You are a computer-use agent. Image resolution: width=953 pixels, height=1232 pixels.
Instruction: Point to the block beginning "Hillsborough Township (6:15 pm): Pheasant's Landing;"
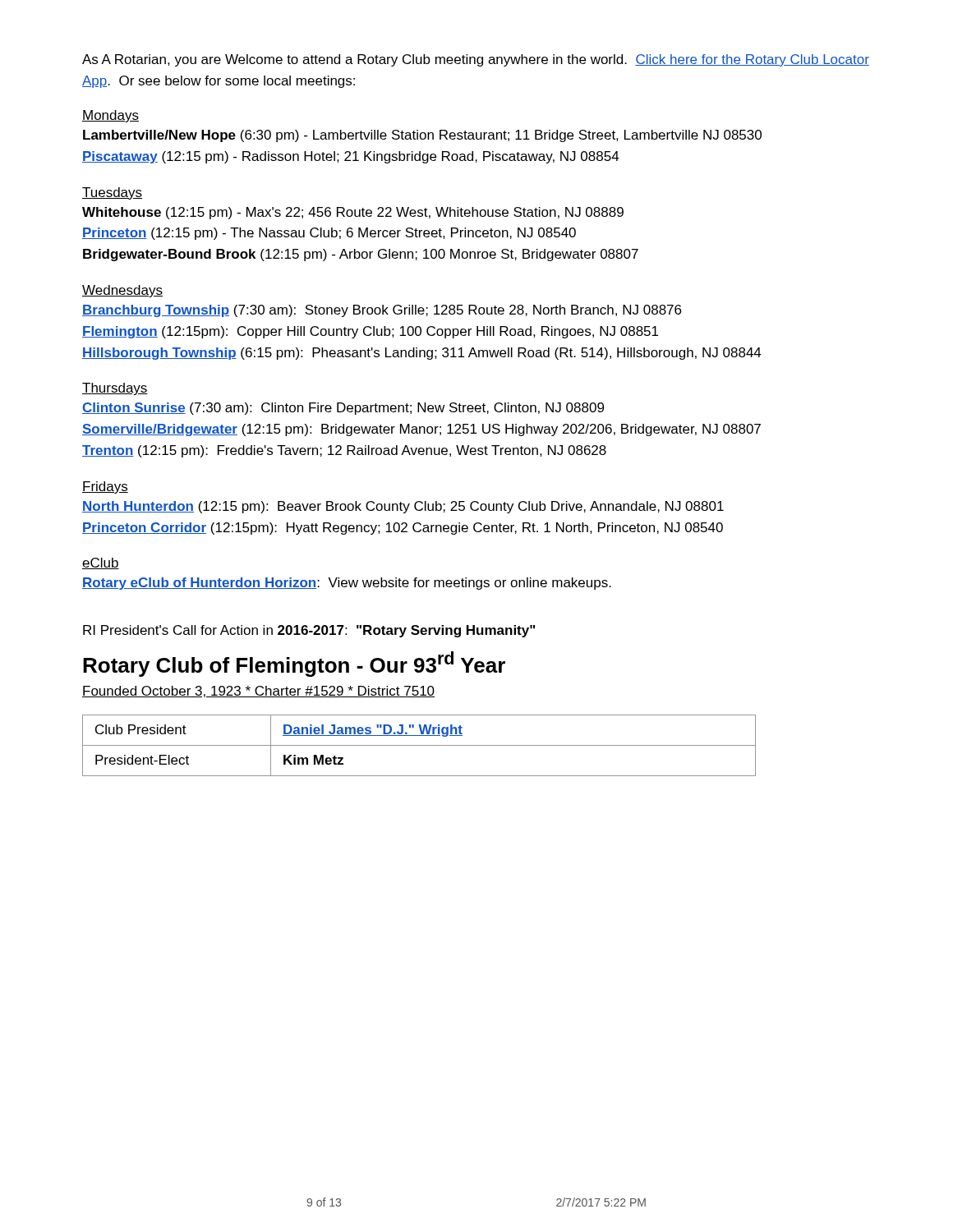coord(422,352)
